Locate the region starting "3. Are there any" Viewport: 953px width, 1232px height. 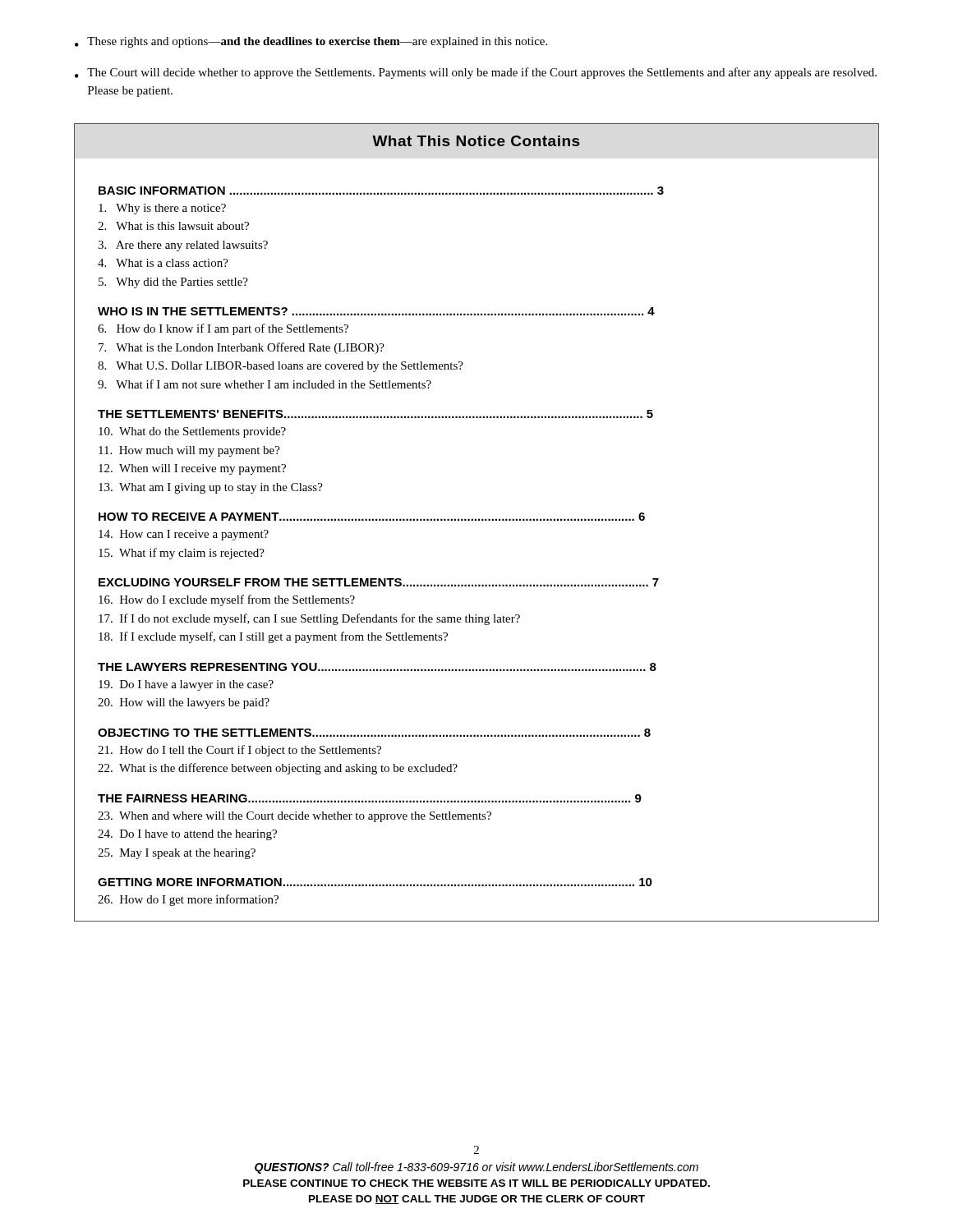click(x=183, y=244)
